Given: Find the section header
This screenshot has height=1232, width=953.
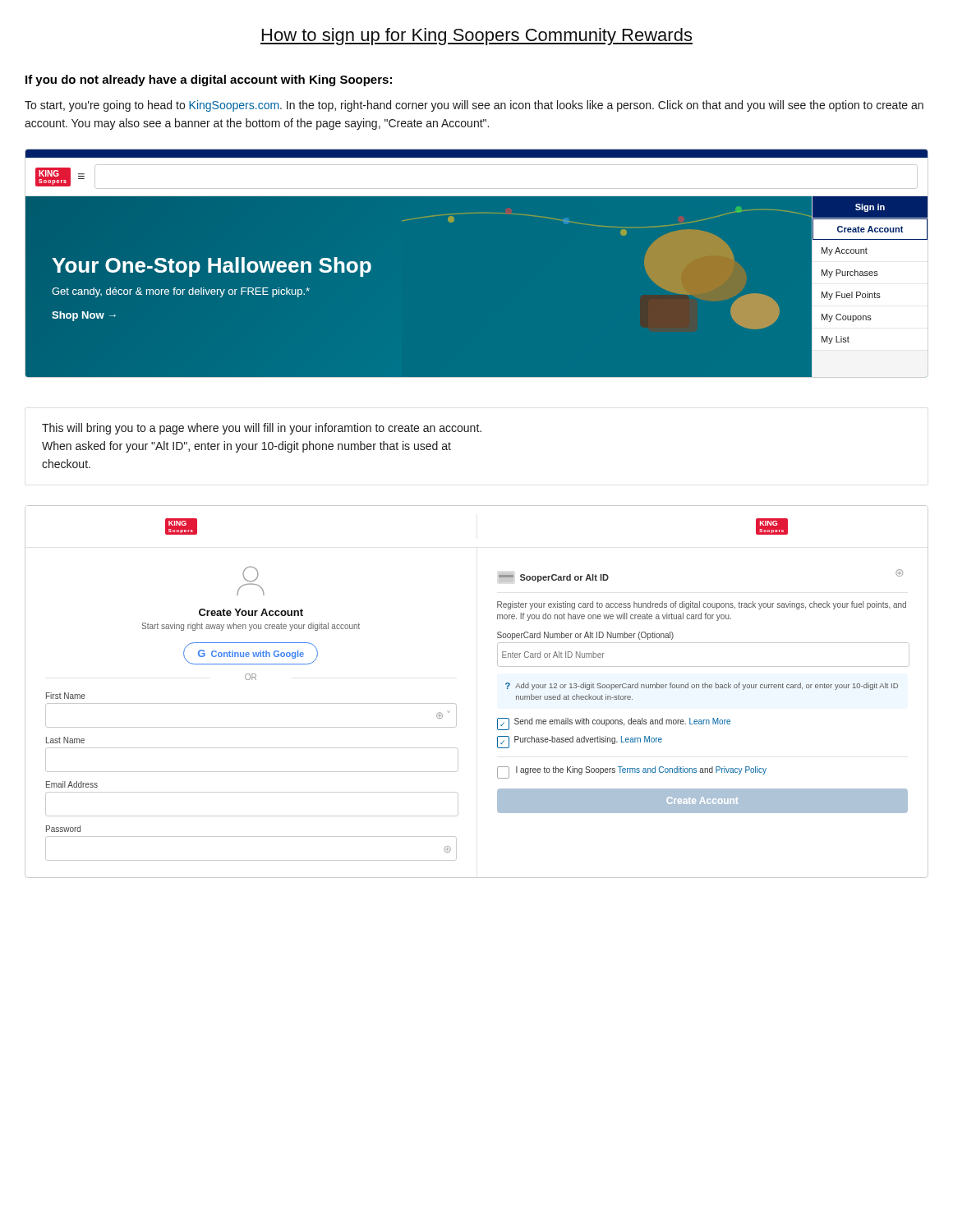Looking at the screenshot, I should [209, 79].
